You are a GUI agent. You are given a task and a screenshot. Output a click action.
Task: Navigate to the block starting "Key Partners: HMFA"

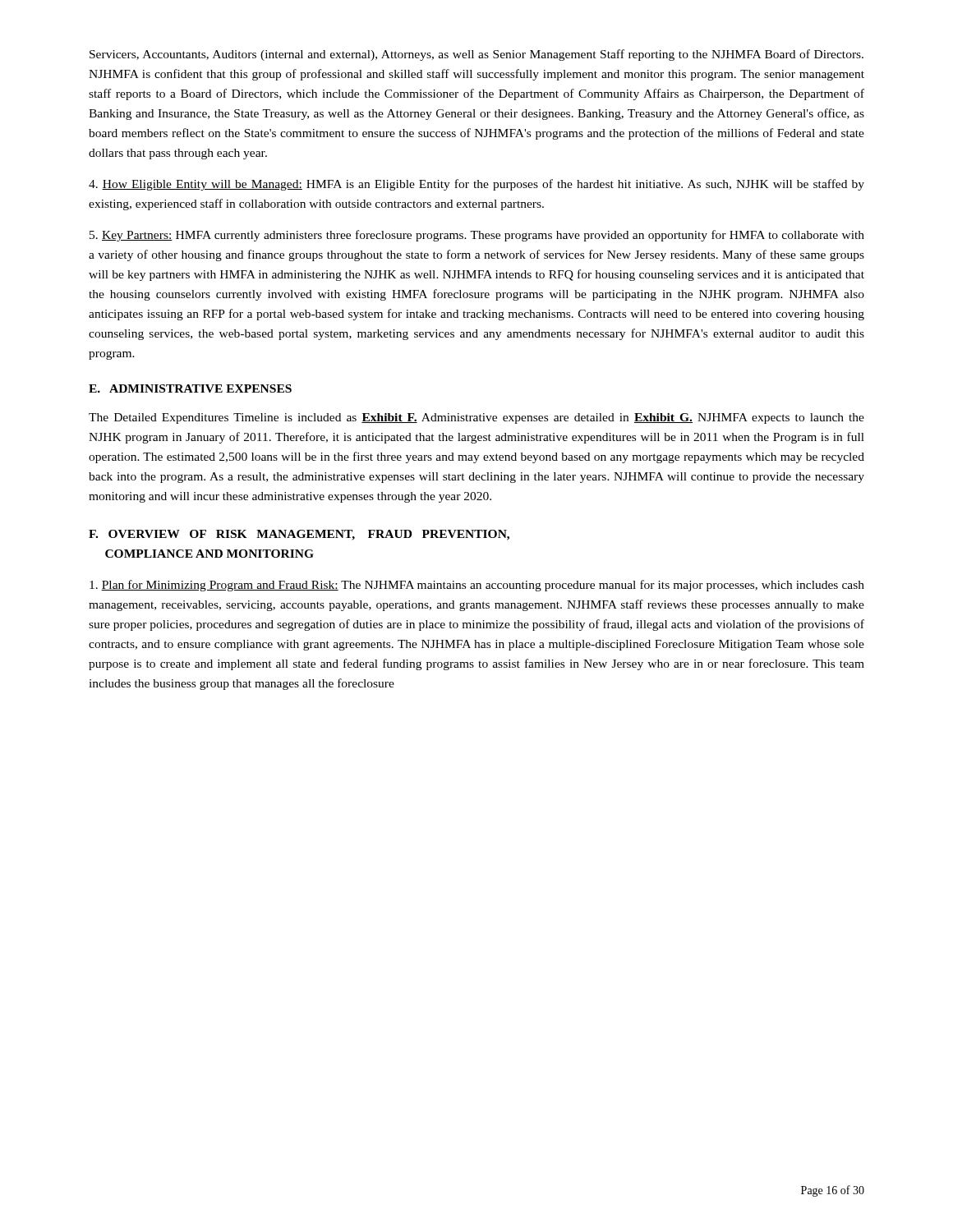[x=476, y=294]
